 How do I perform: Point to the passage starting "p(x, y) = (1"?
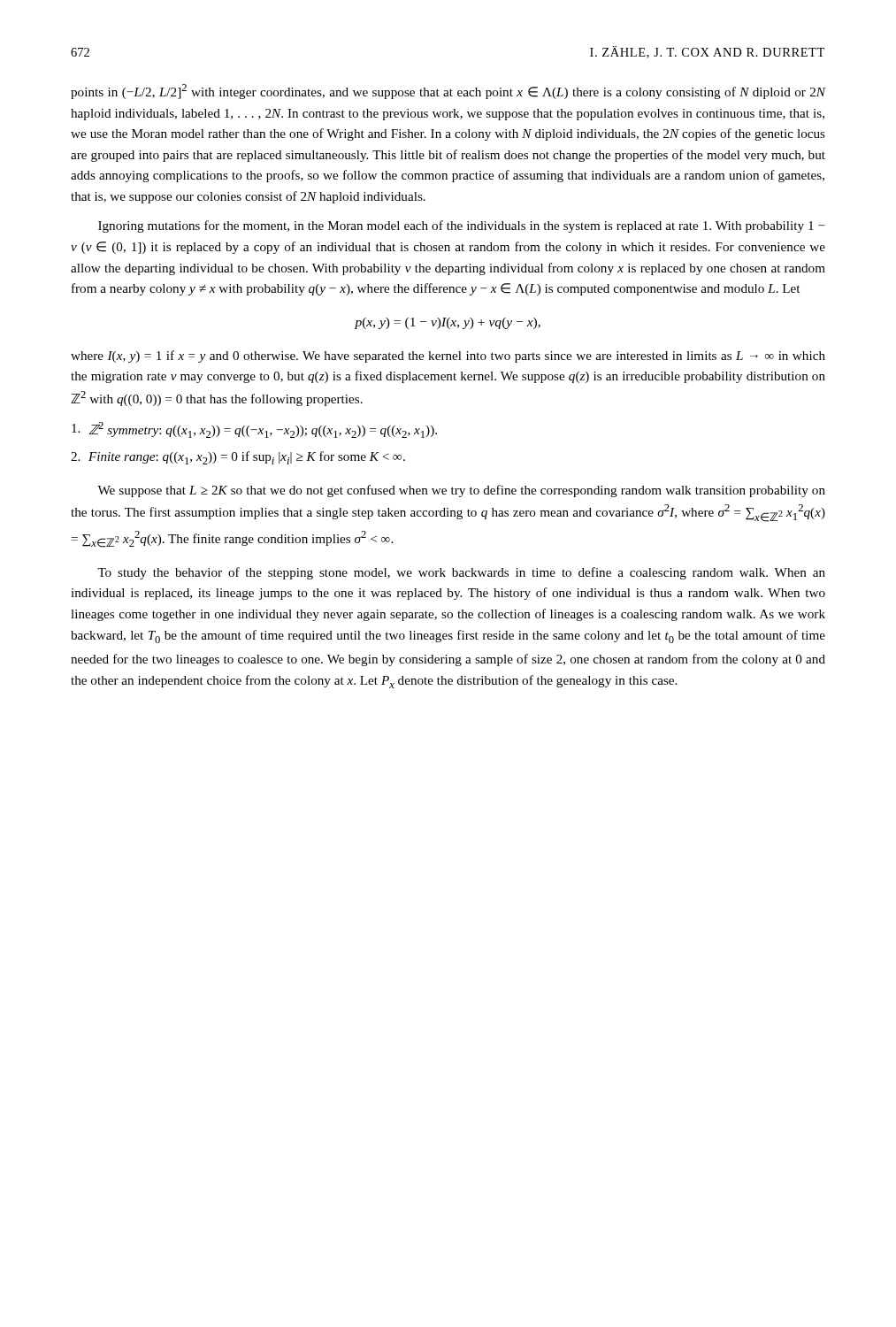click(x=448, y=322)
